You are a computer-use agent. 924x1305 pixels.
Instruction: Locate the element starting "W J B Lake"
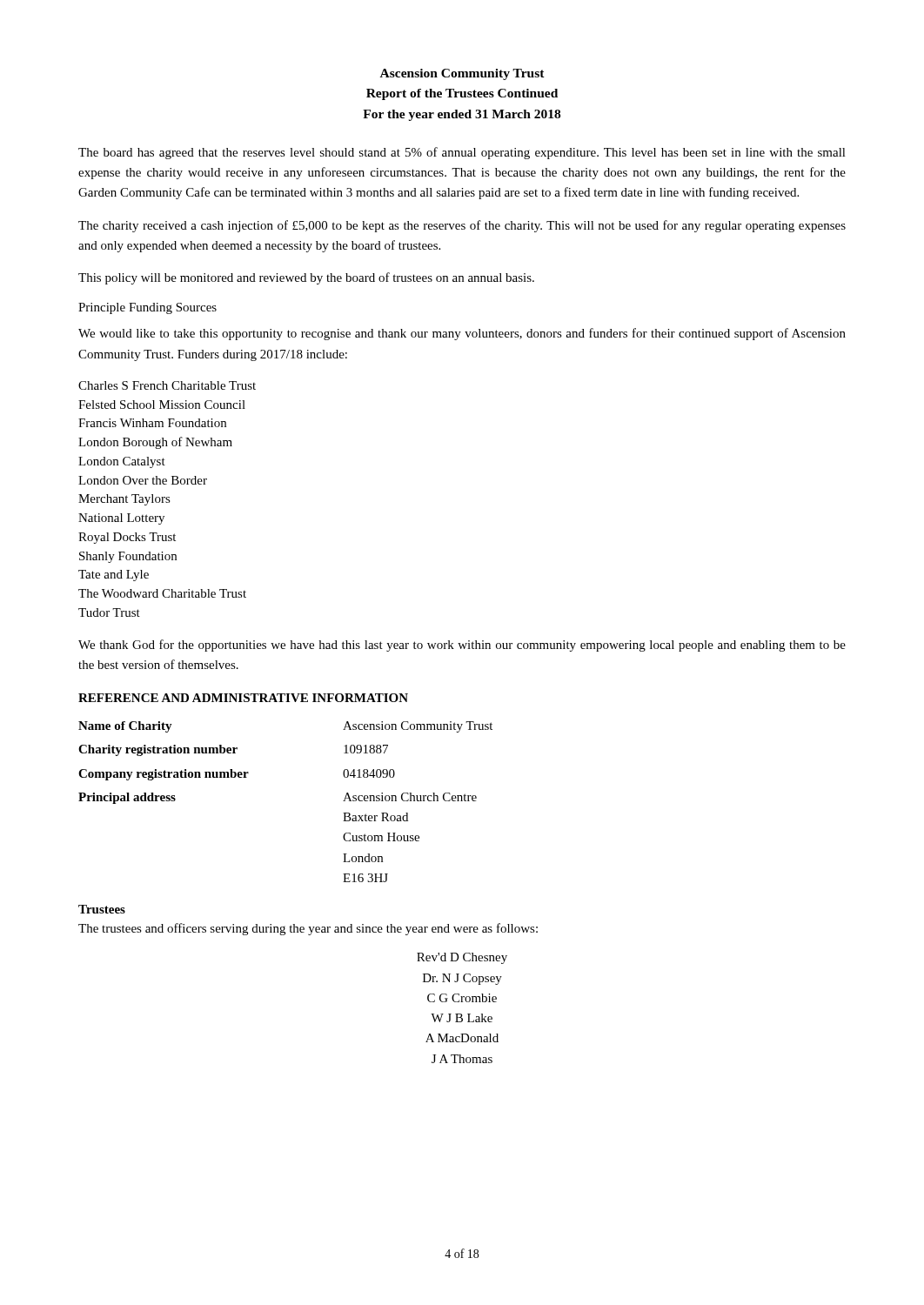(x=462, y=1018)
